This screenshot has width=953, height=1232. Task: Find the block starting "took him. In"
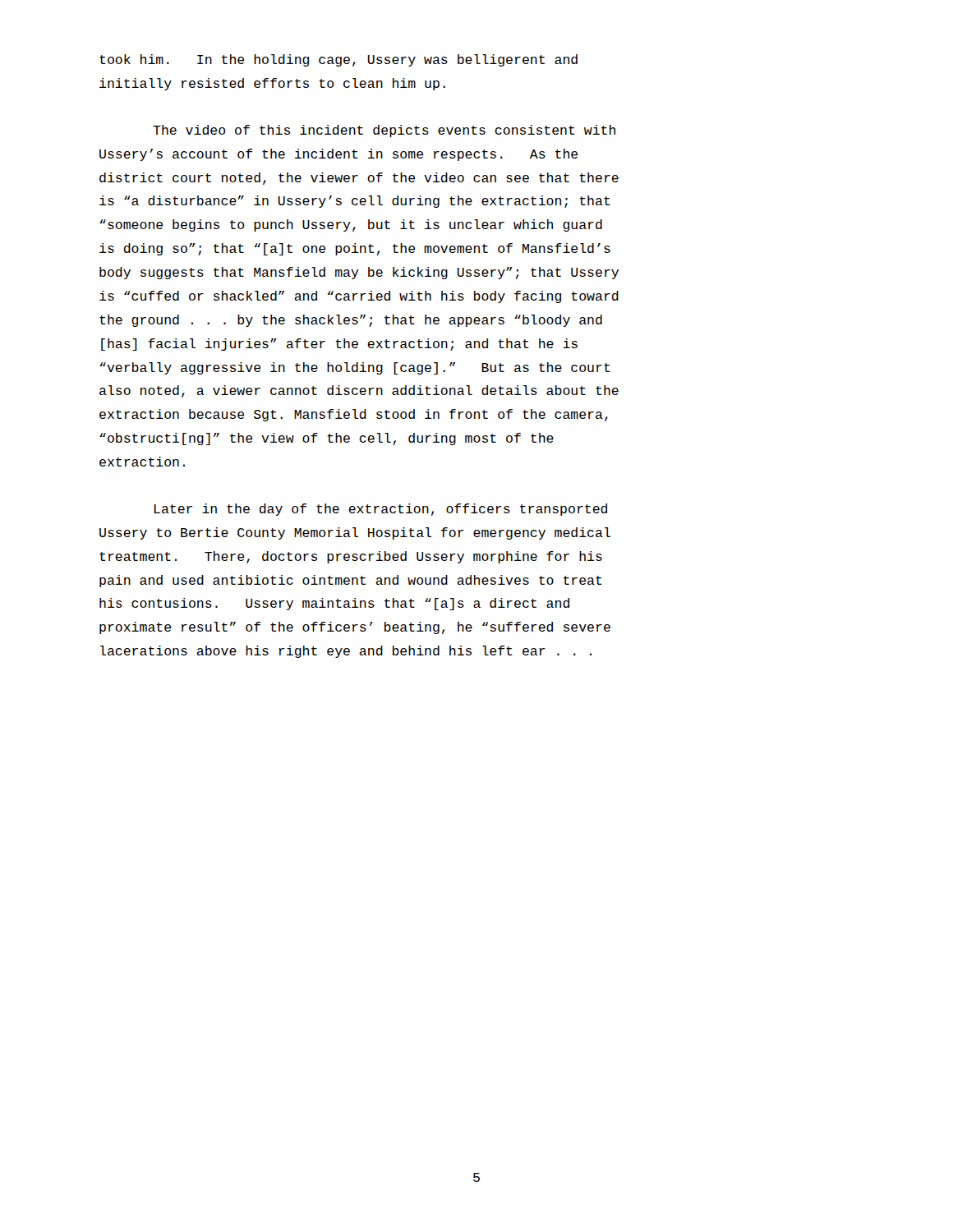pyautogui.click(x=476, y=73)
